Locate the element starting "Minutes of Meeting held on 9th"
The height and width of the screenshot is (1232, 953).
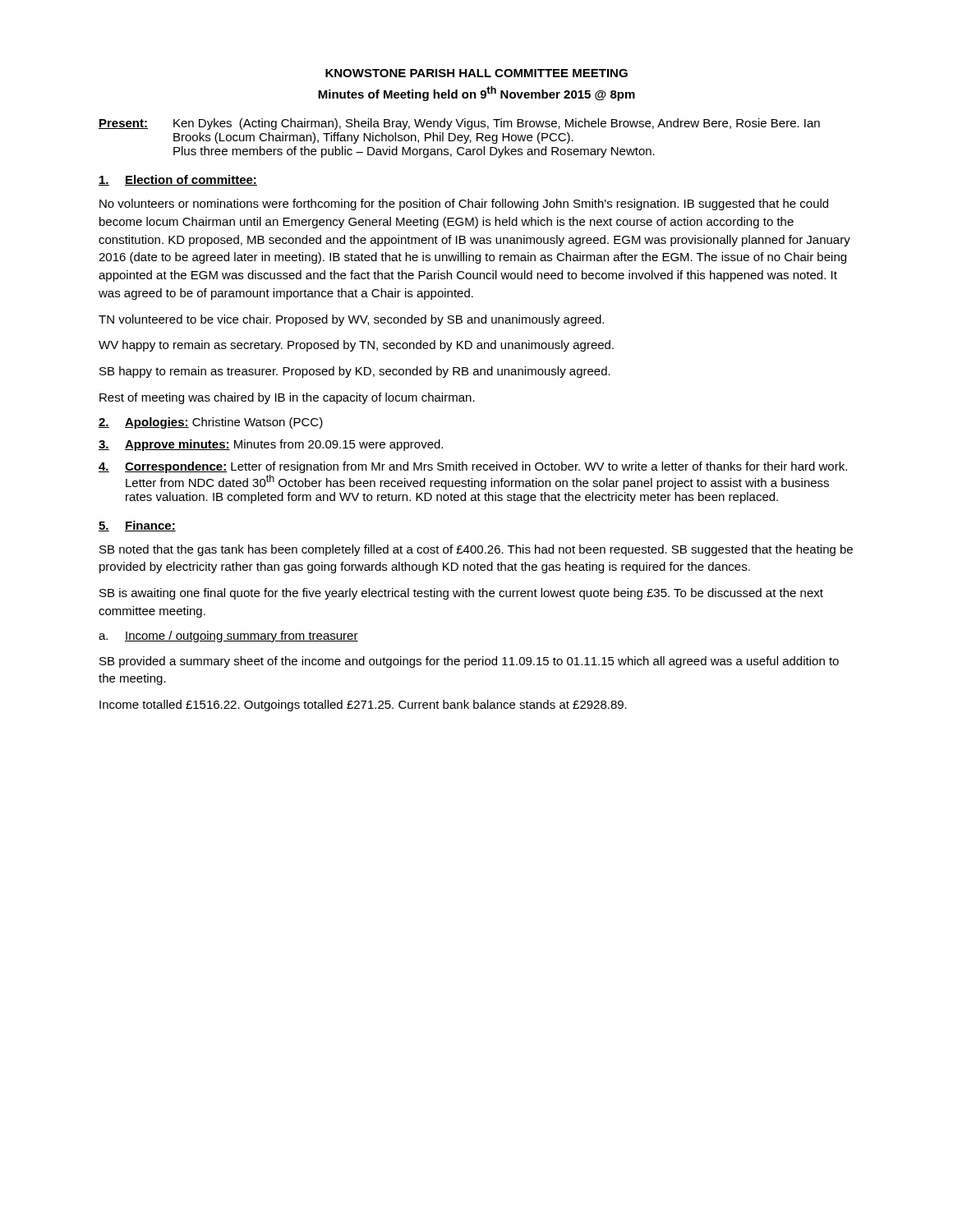pyautogui.click(x=476, y=93)
